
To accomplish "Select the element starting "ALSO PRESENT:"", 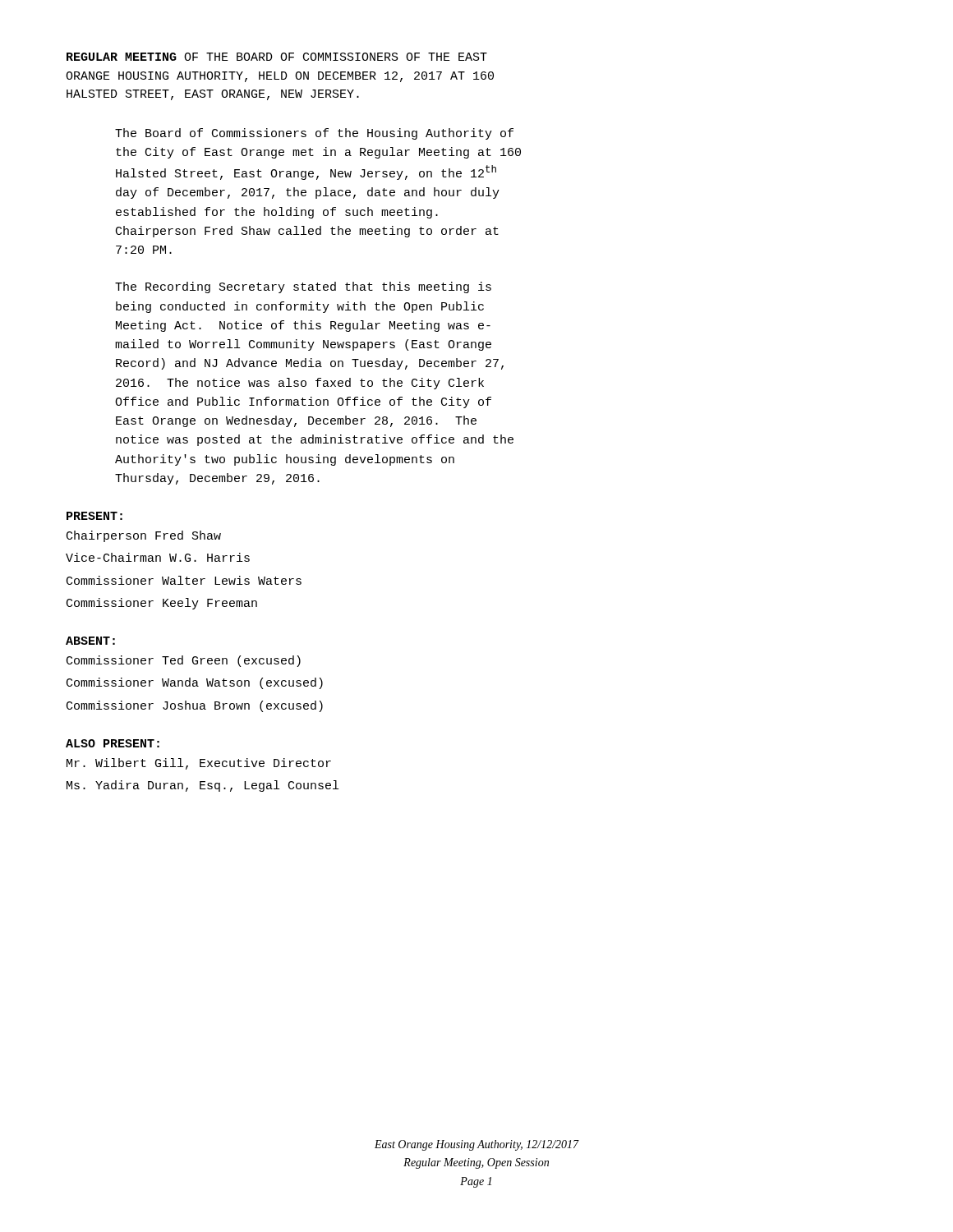I will click(x=114, y=744).
